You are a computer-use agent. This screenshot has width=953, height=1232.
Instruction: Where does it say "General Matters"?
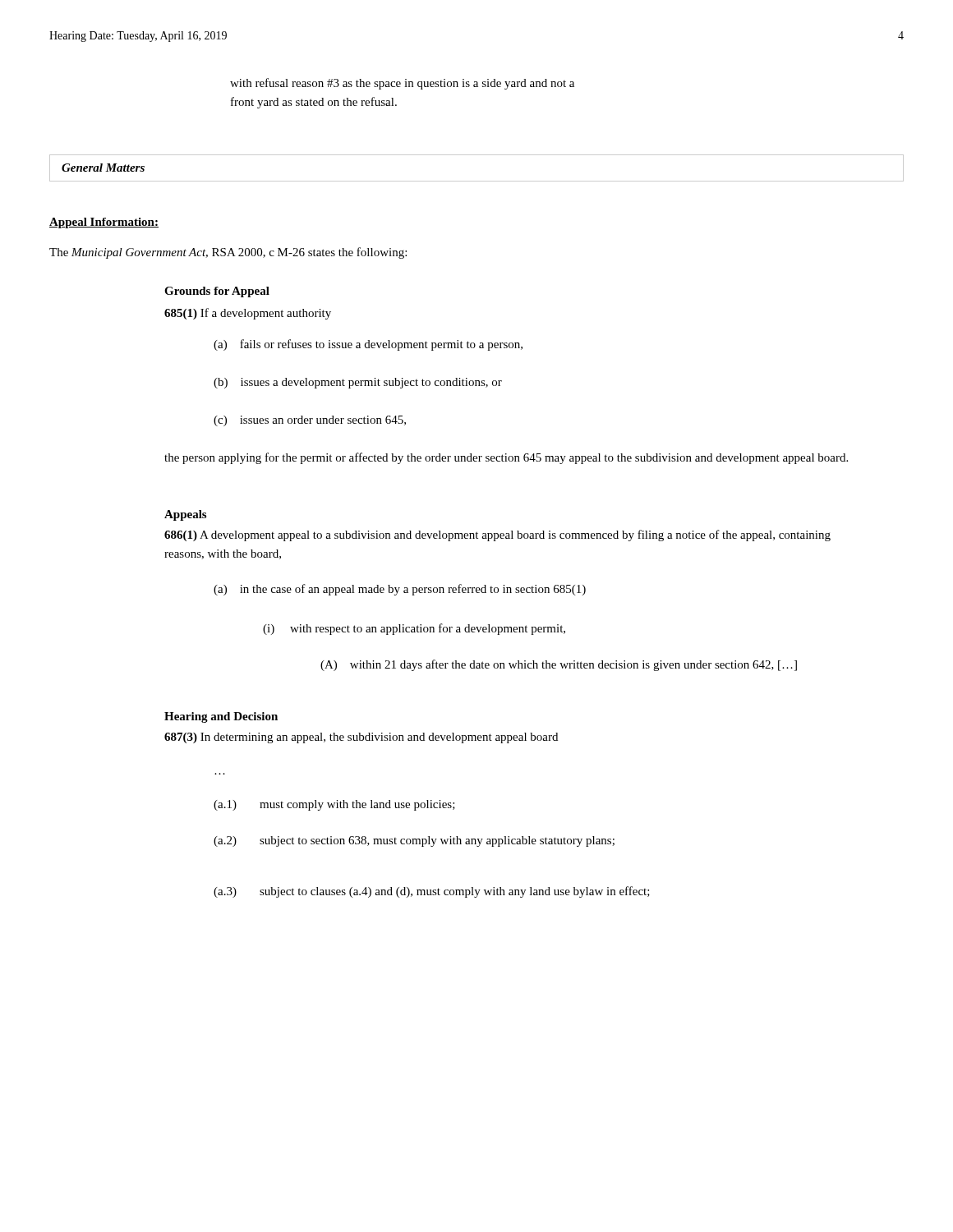point(103,168)
